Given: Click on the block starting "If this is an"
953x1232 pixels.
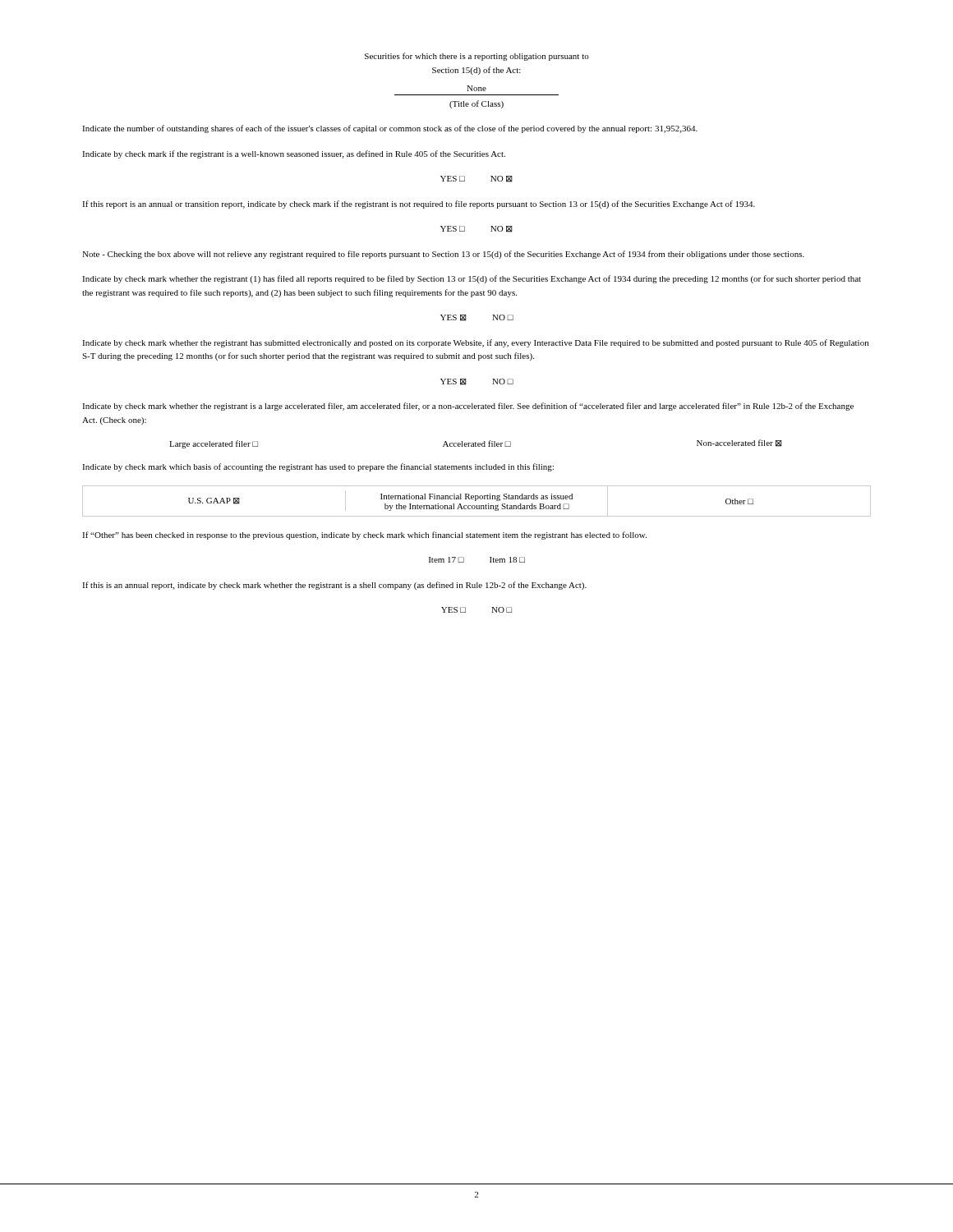Looking at the screenshot, I should [x=335, y=584].
